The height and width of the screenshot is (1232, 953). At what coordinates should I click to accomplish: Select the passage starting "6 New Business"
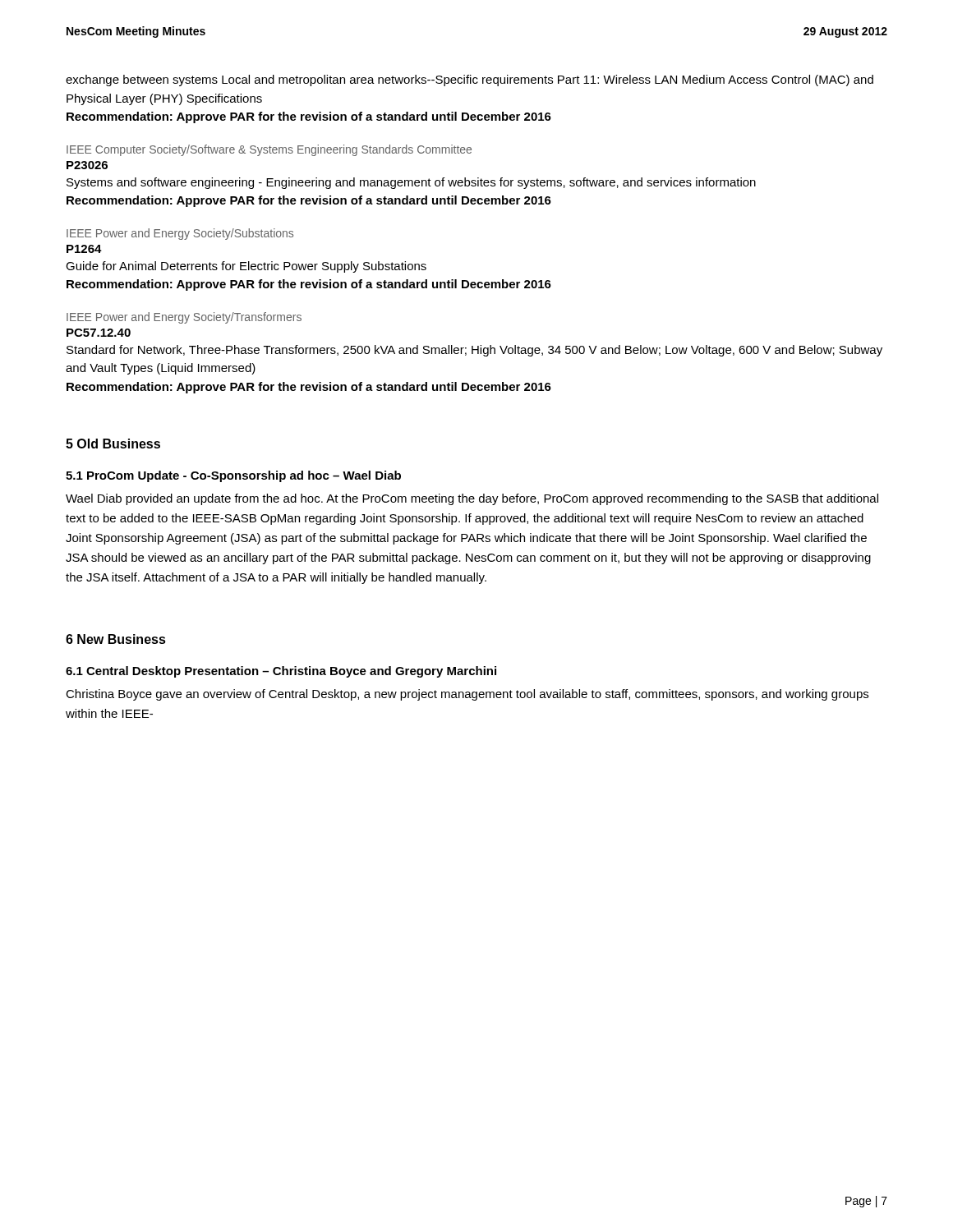tap(116, 639)
